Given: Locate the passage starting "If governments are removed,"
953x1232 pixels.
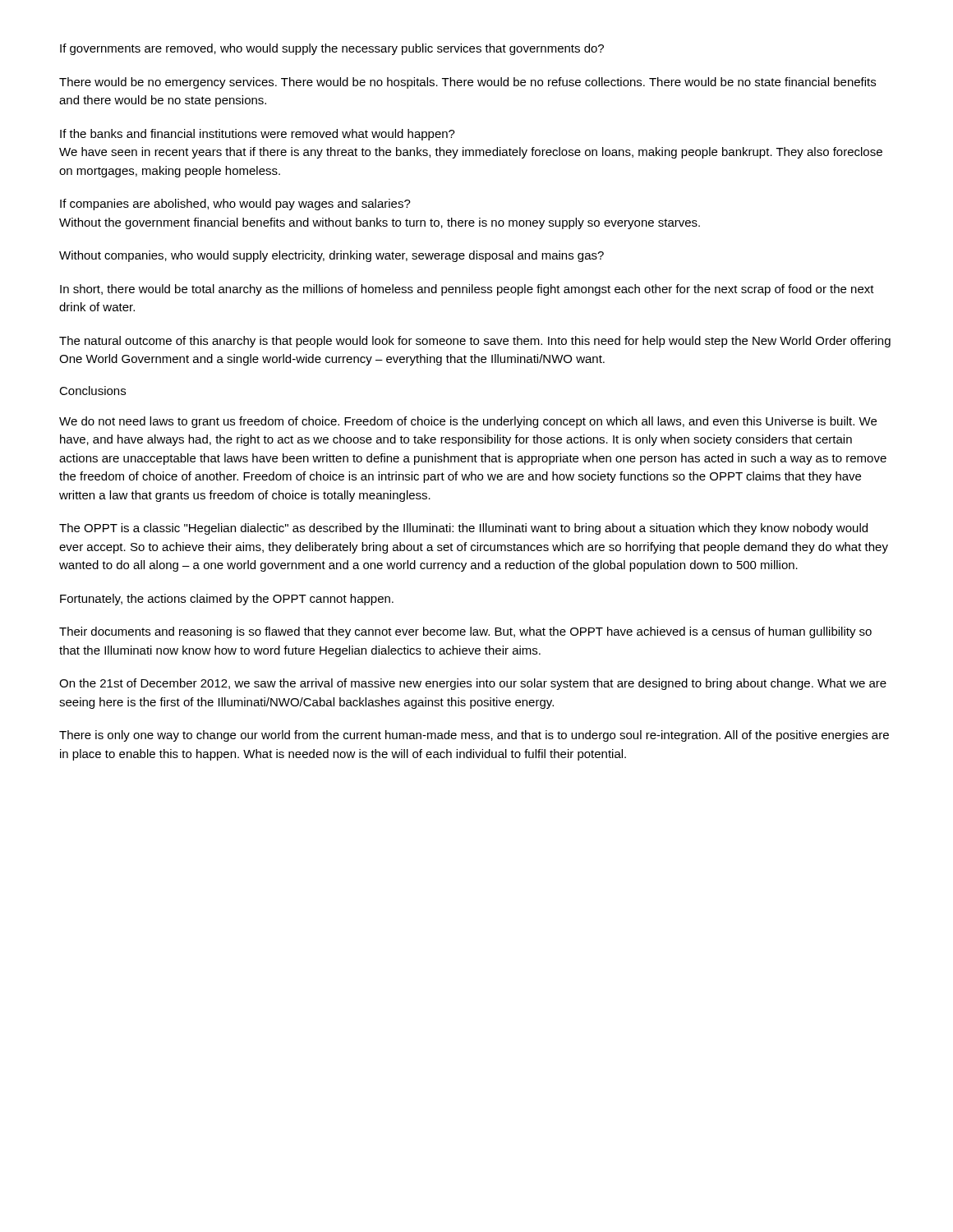Looking at the screenshot, I should (x=332, y=48).
